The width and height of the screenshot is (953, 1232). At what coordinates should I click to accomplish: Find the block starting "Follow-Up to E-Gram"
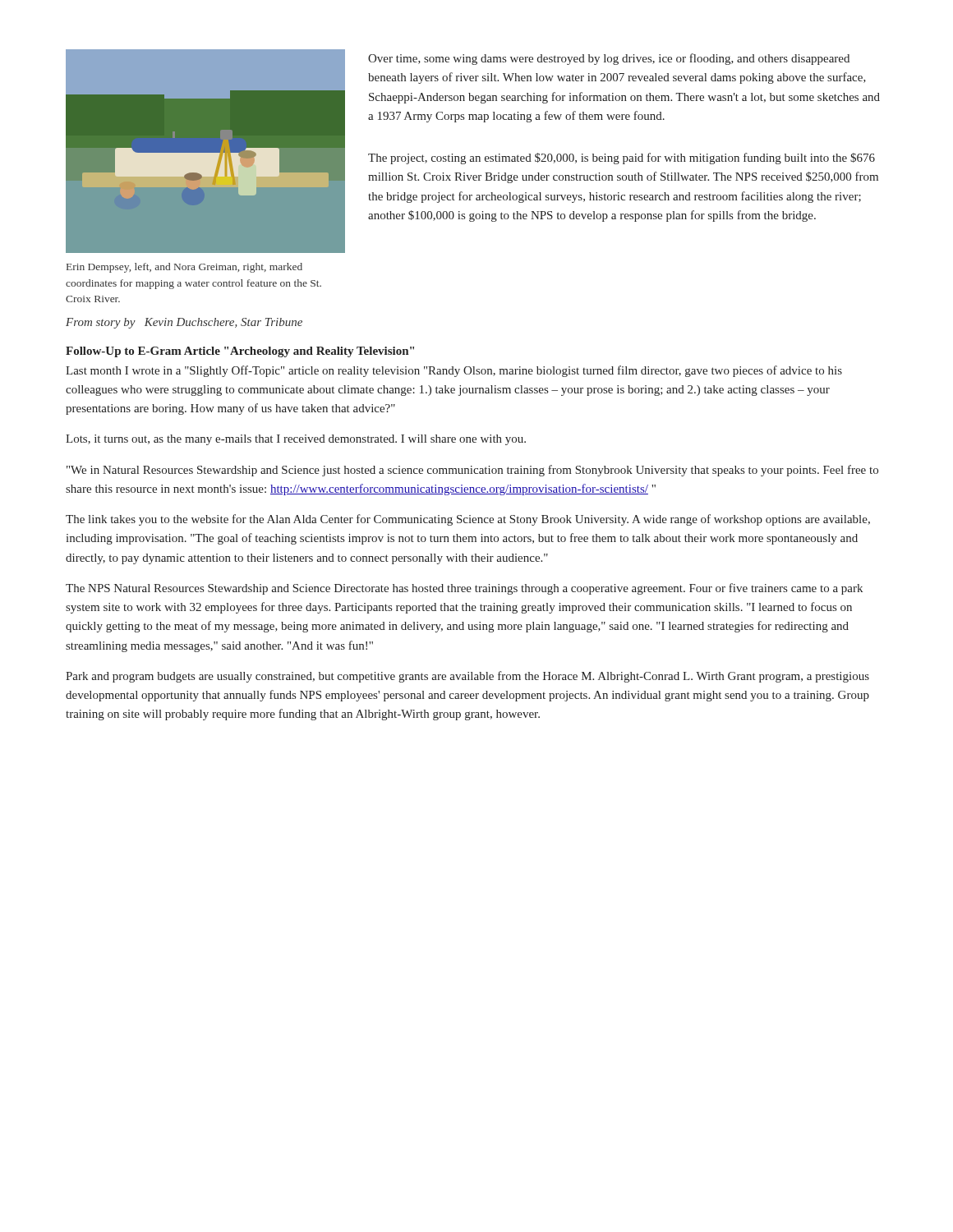(x=241, y=350)
